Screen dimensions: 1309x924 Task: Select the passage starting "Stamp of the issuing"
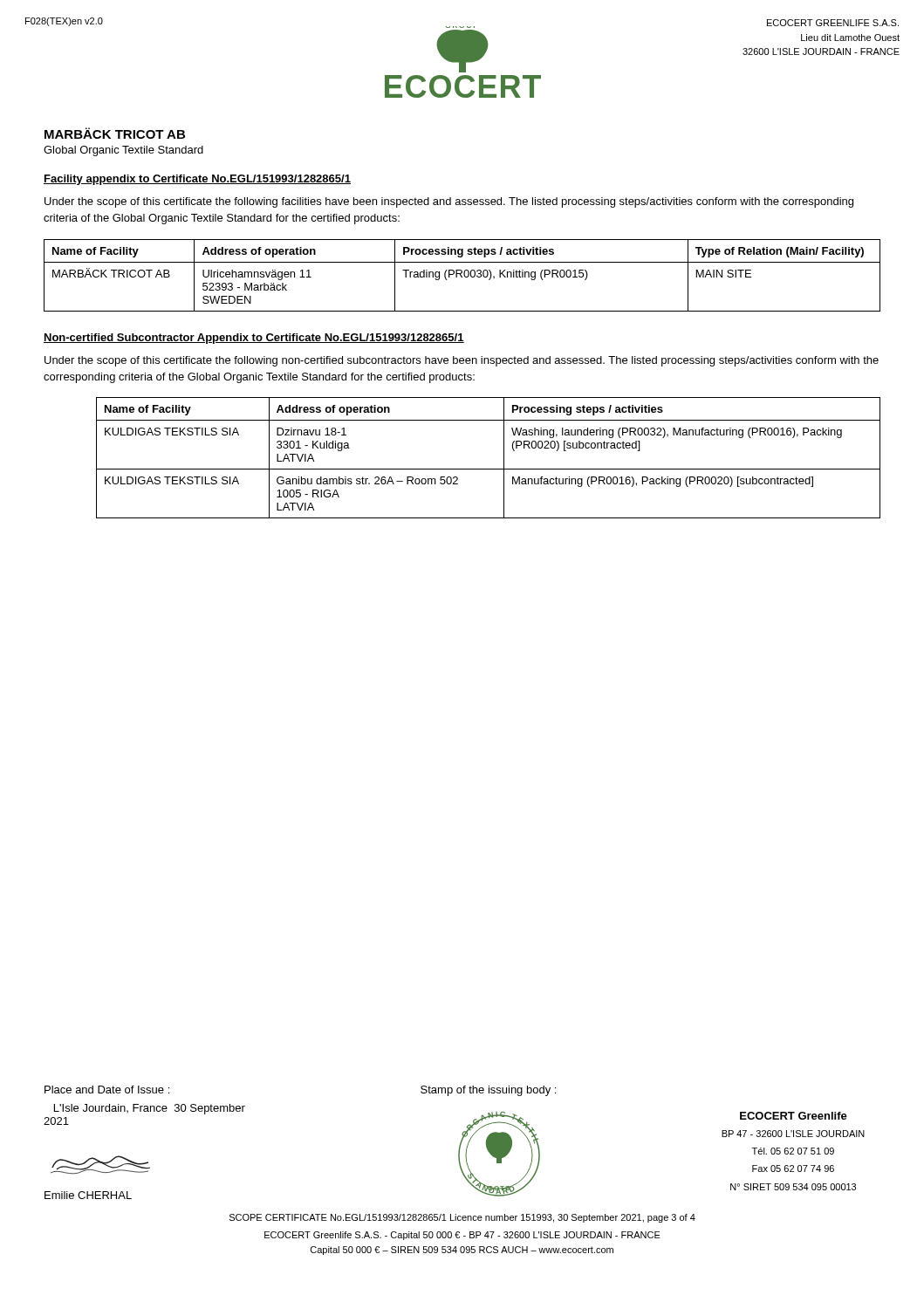click(489, 1089)
